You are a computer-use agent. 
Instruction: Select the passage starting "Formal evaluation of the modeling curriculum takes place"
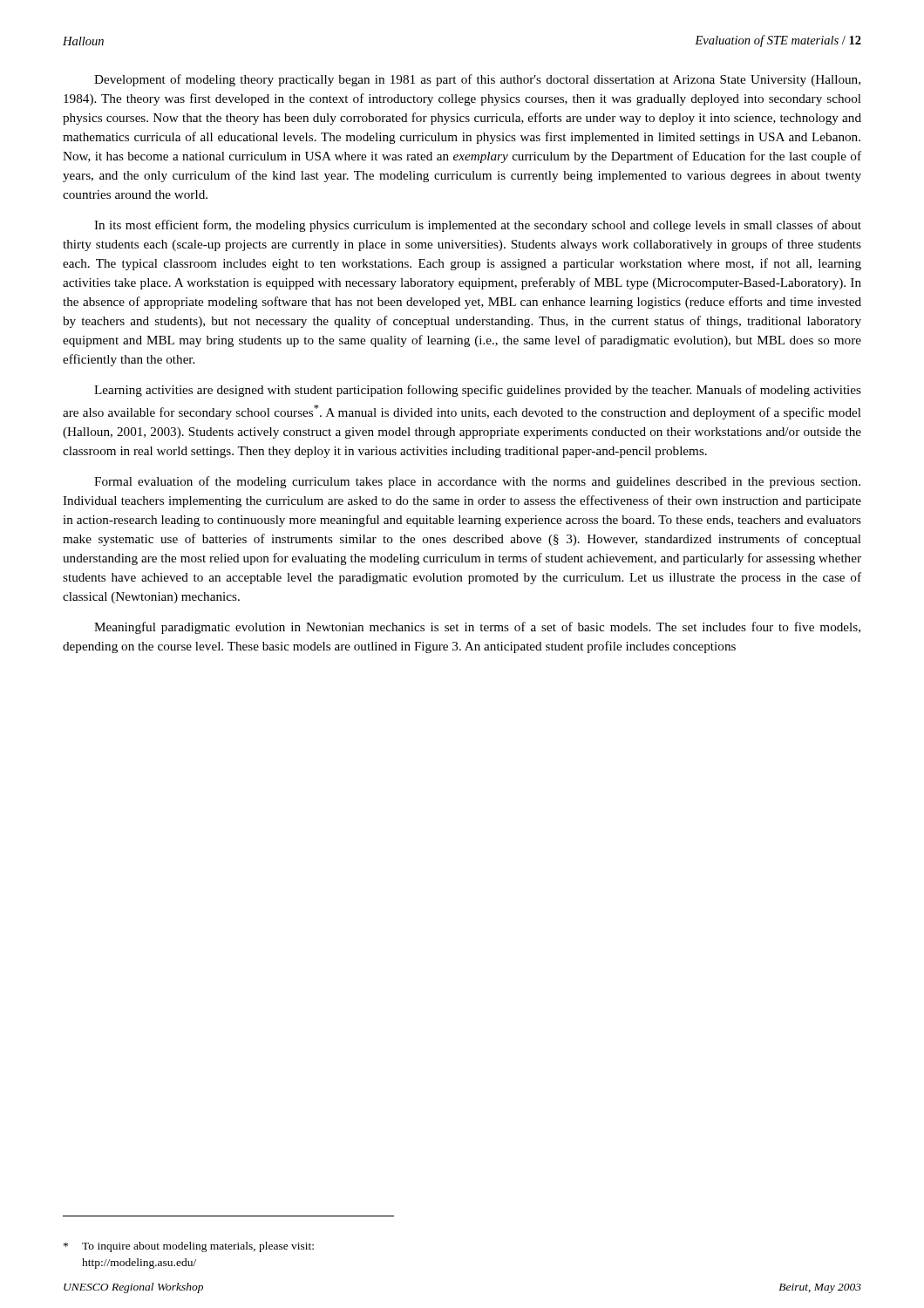point(462,538)
